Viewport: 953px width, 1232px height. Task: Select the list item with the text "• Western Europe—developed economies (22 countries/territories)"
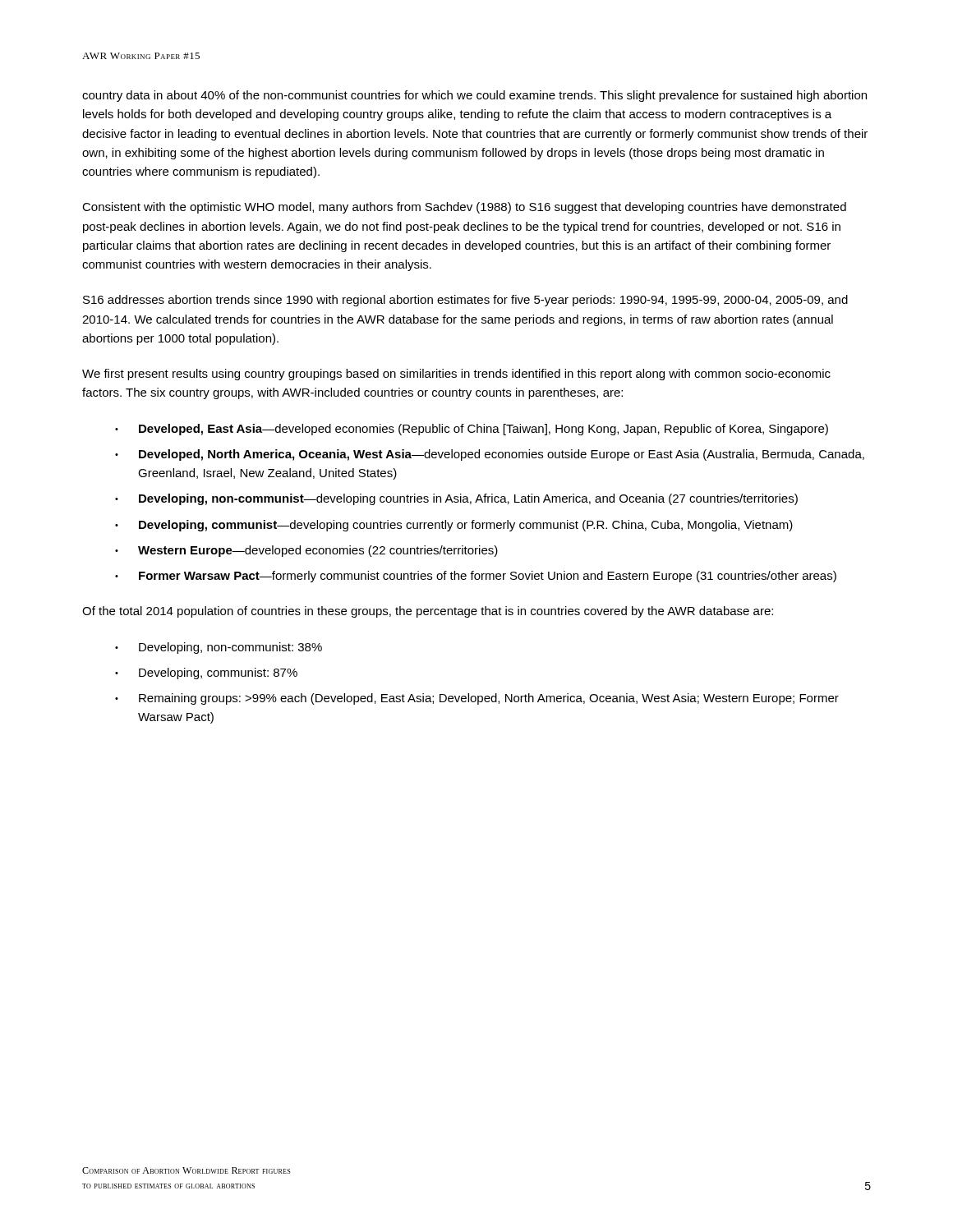tap(493, 550)
